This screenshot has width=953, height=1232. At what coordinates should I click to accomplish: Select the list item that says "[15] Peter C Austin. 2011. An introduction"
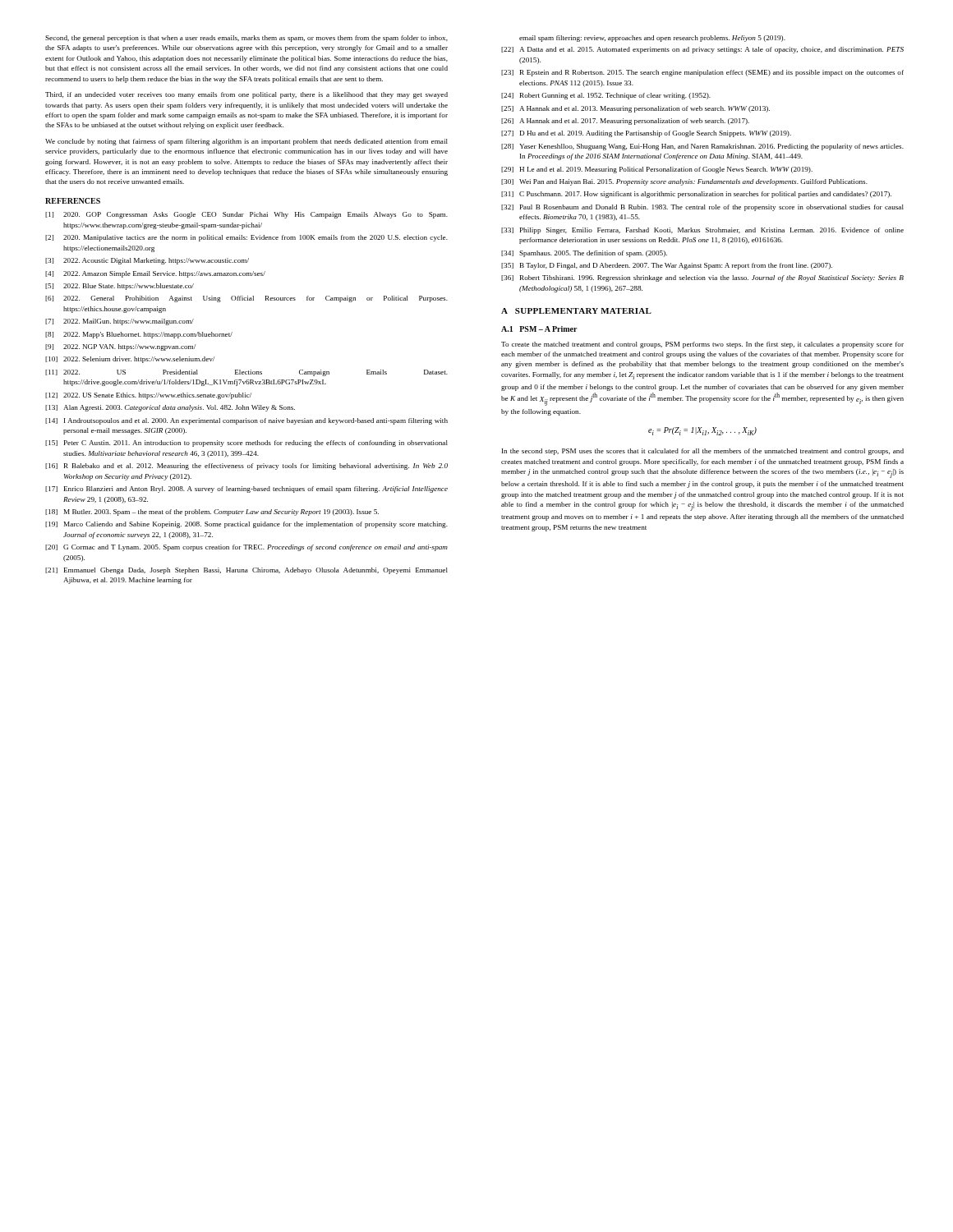coord(246,448)
